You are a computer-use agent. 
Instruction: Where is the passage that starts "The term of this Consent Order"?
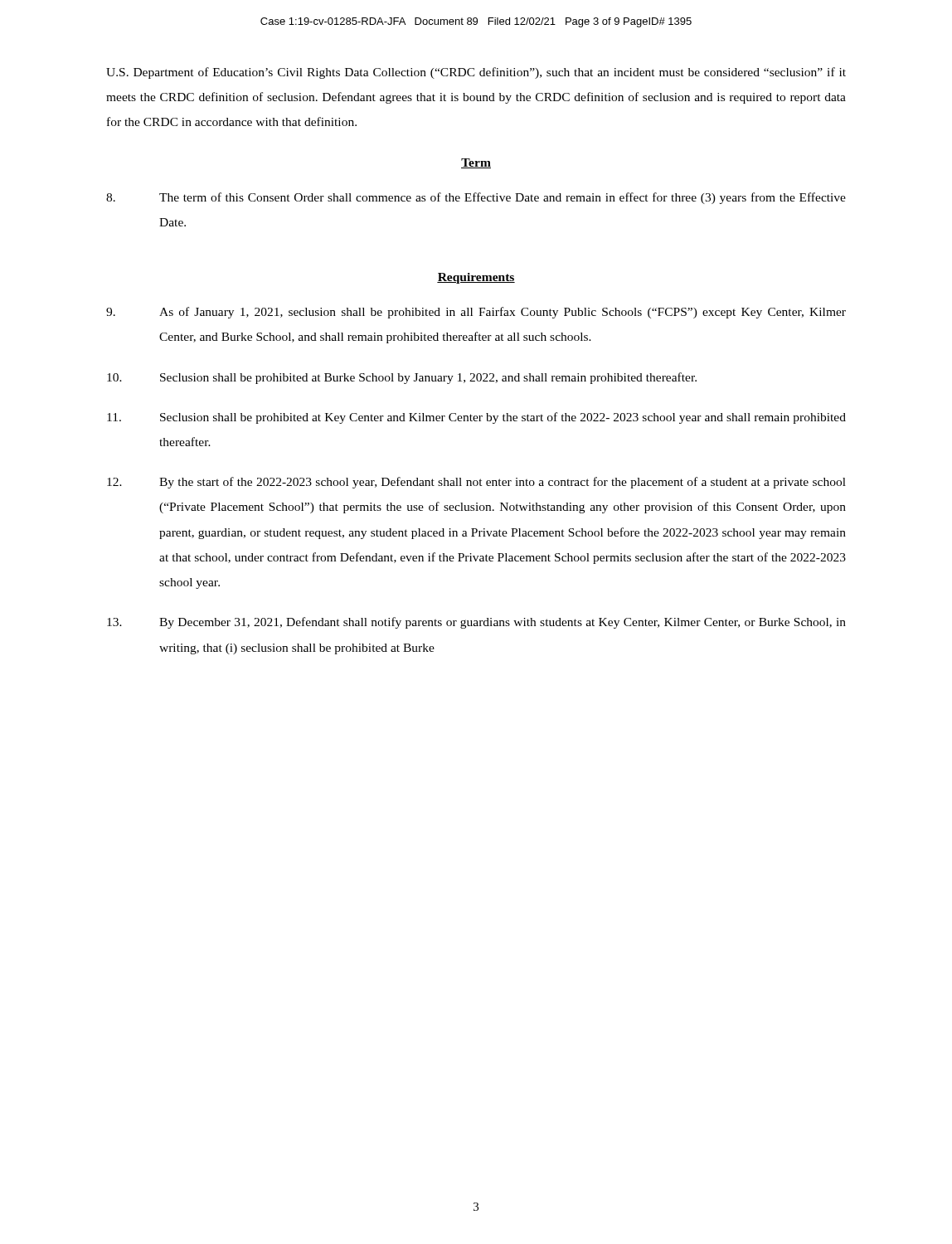coord(476,210)
